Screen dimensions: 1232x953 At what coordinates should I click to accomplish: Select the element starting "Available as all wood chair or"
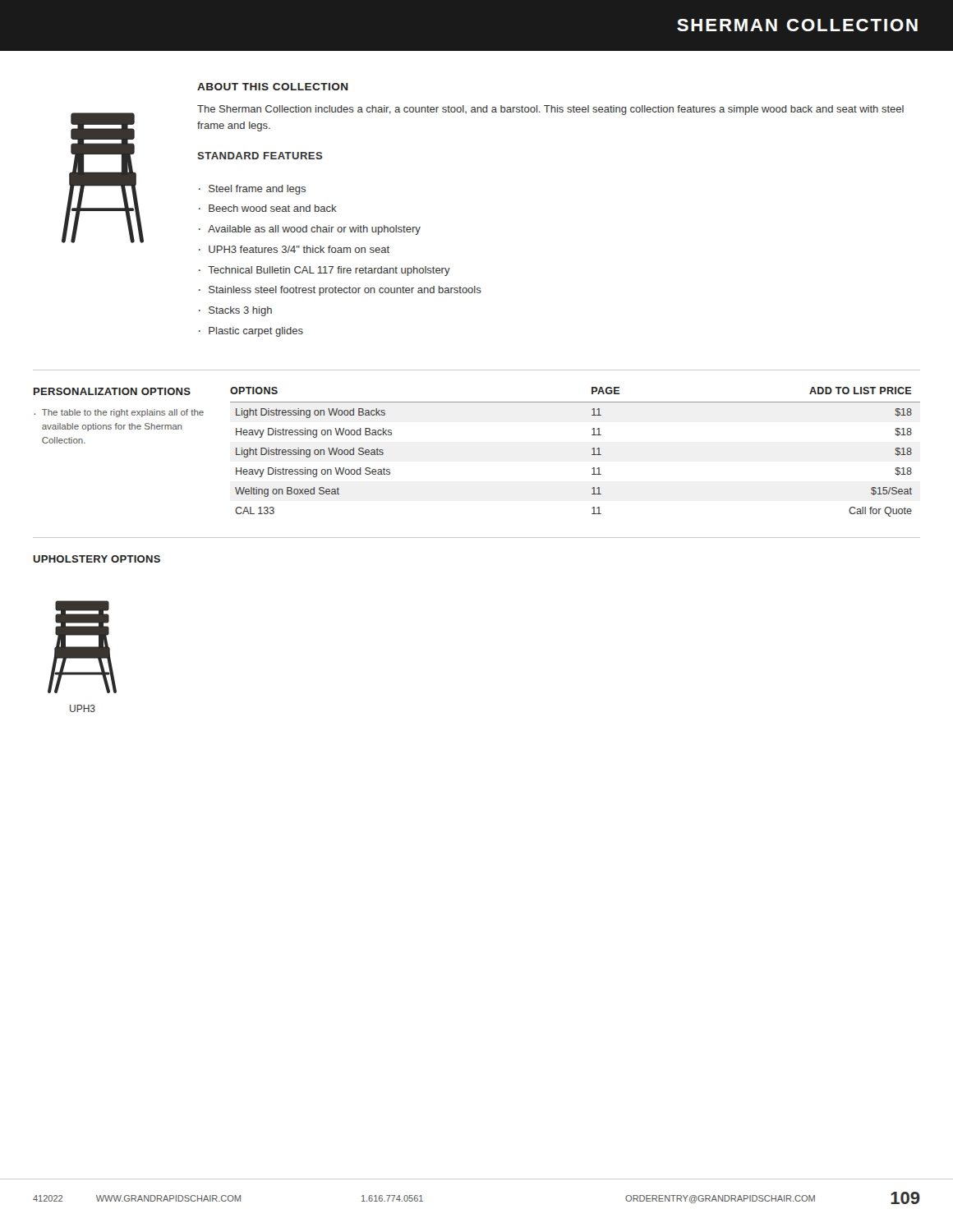(314, 229)
